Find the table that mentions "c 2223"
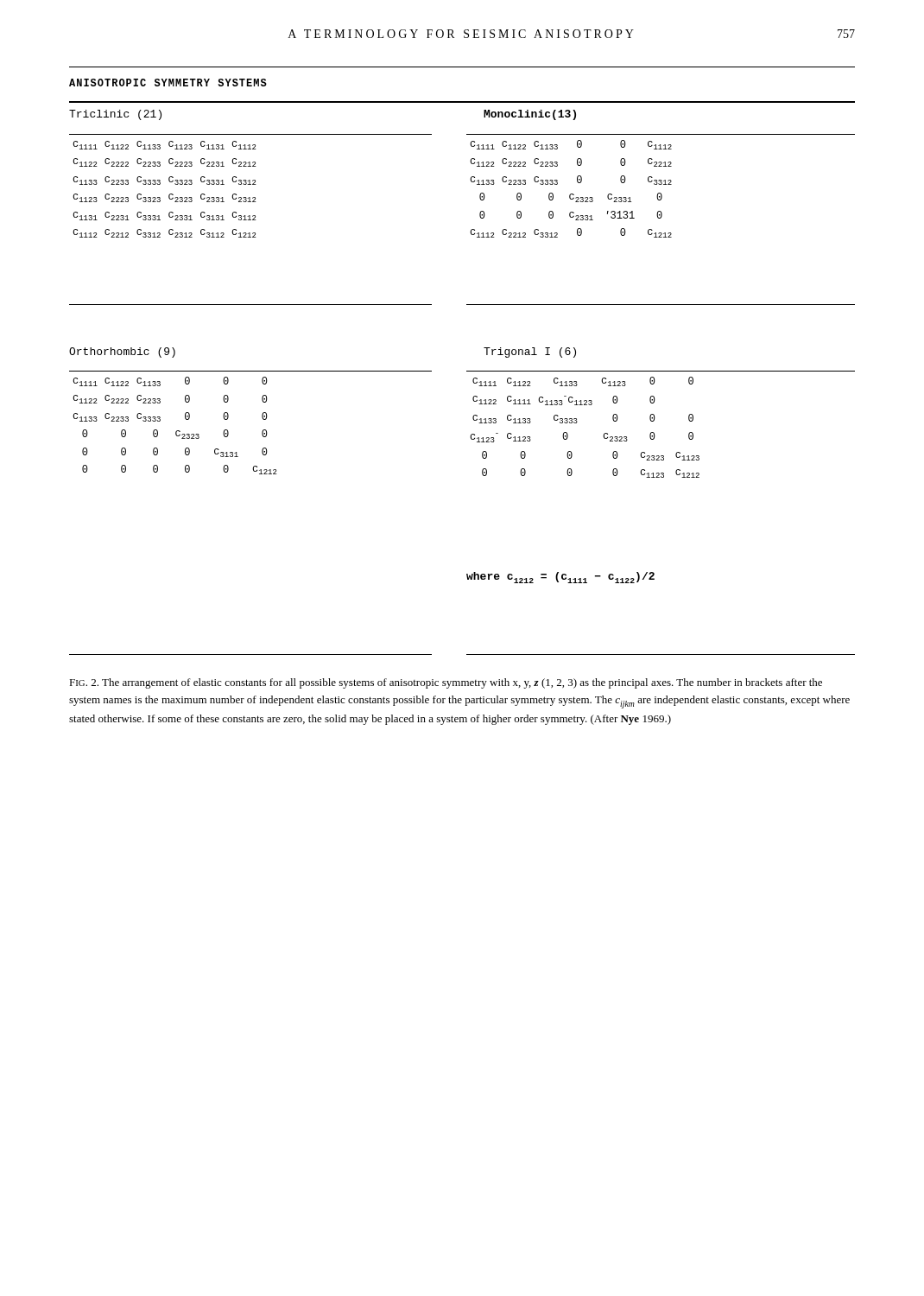Viewport: 924px width, 1296px height. click(x=164, y=189)
